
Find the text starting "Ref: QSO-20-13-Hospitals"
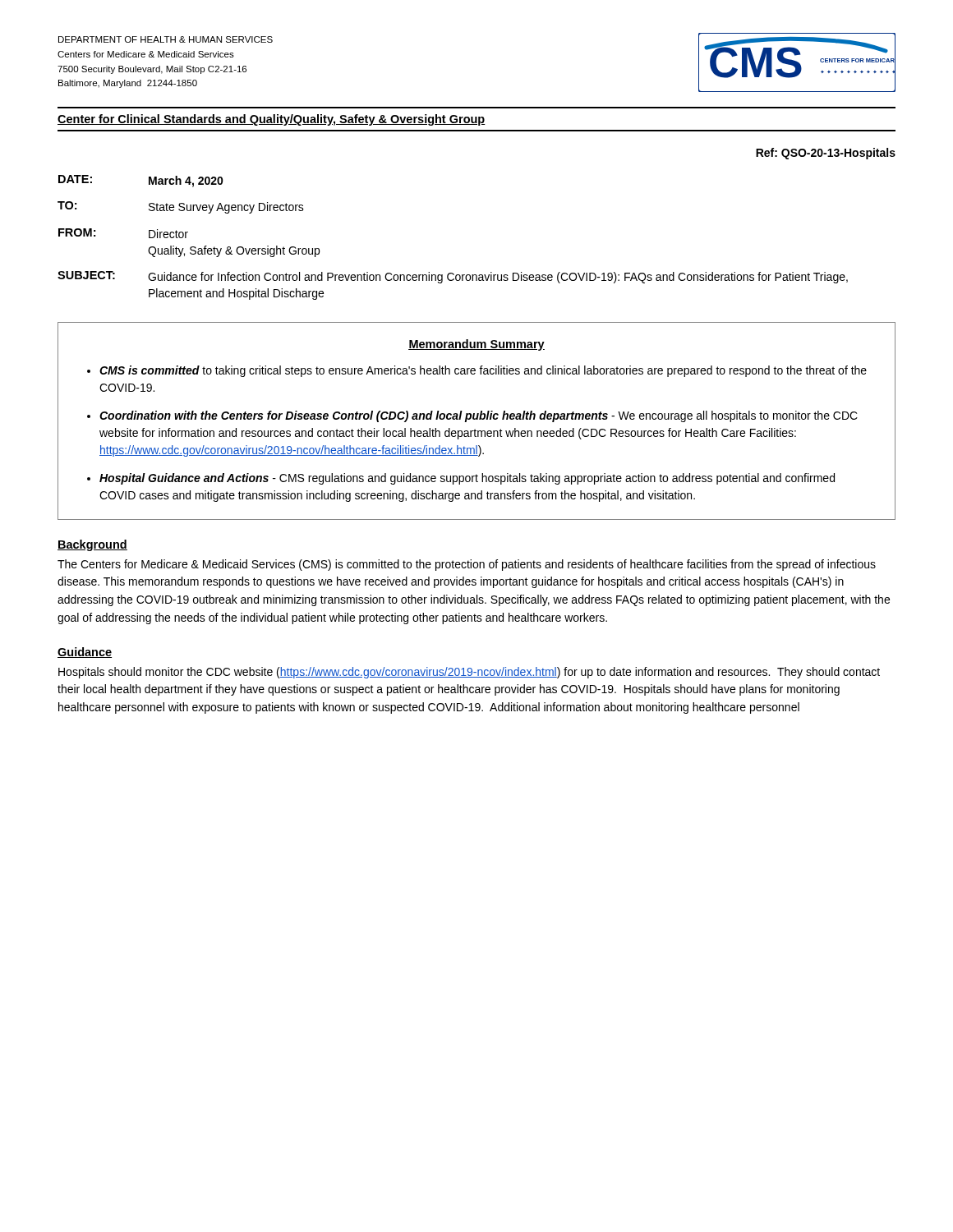click(x=826, y=153)
